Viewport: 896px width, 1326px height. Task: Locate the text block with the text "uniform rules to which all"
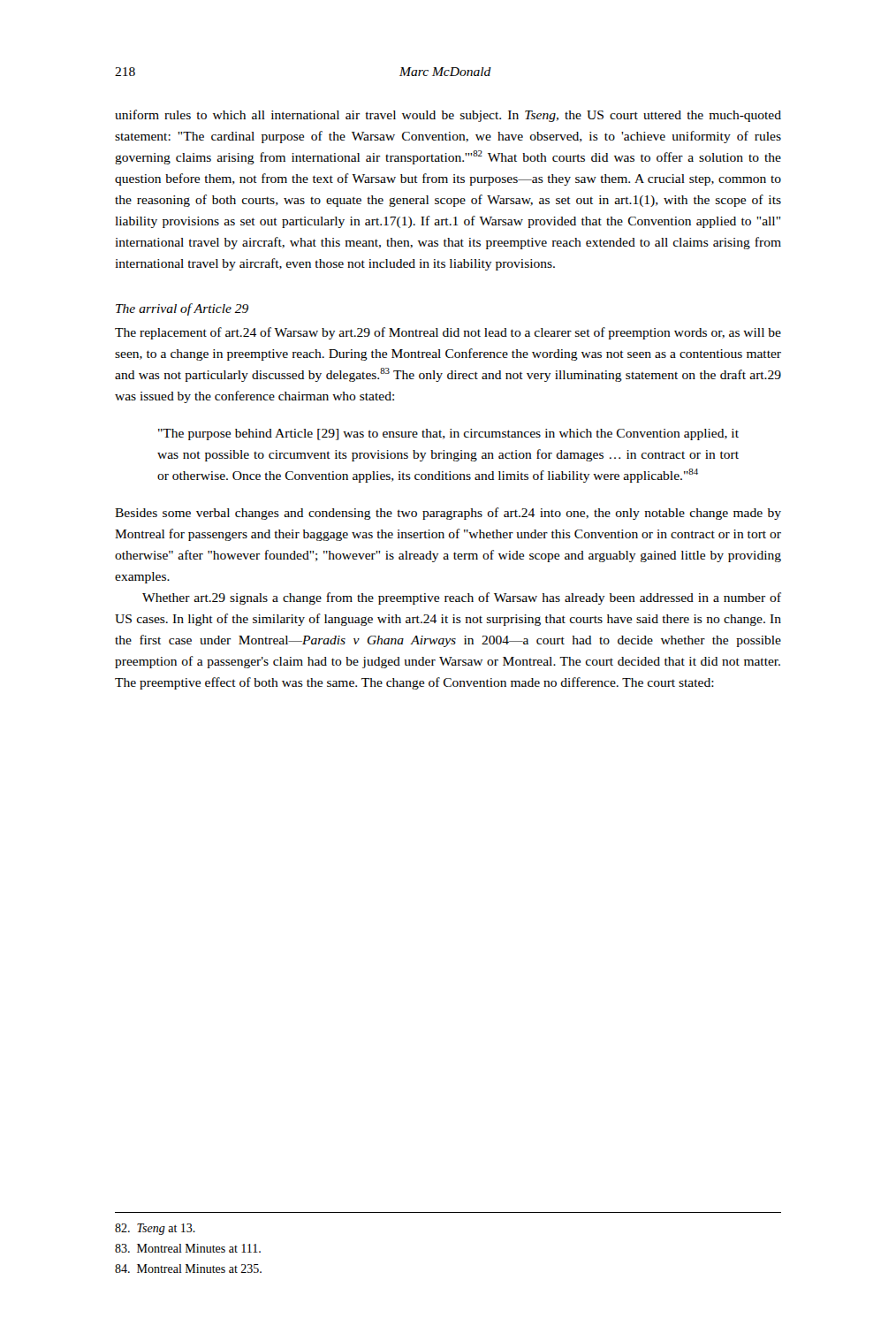448,189
